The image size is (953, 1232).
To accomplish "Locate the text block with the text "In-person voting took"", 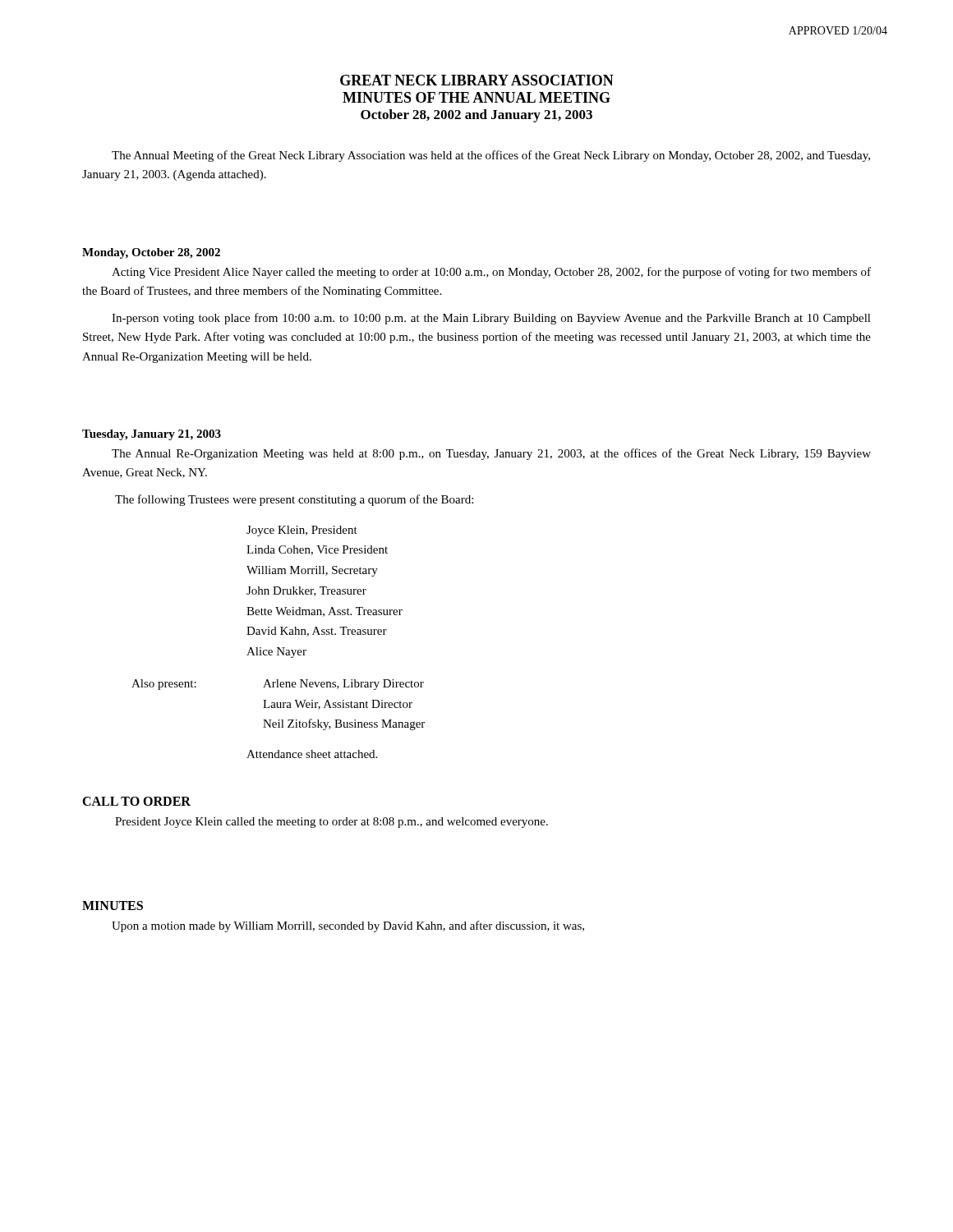I will coord(476,336).
